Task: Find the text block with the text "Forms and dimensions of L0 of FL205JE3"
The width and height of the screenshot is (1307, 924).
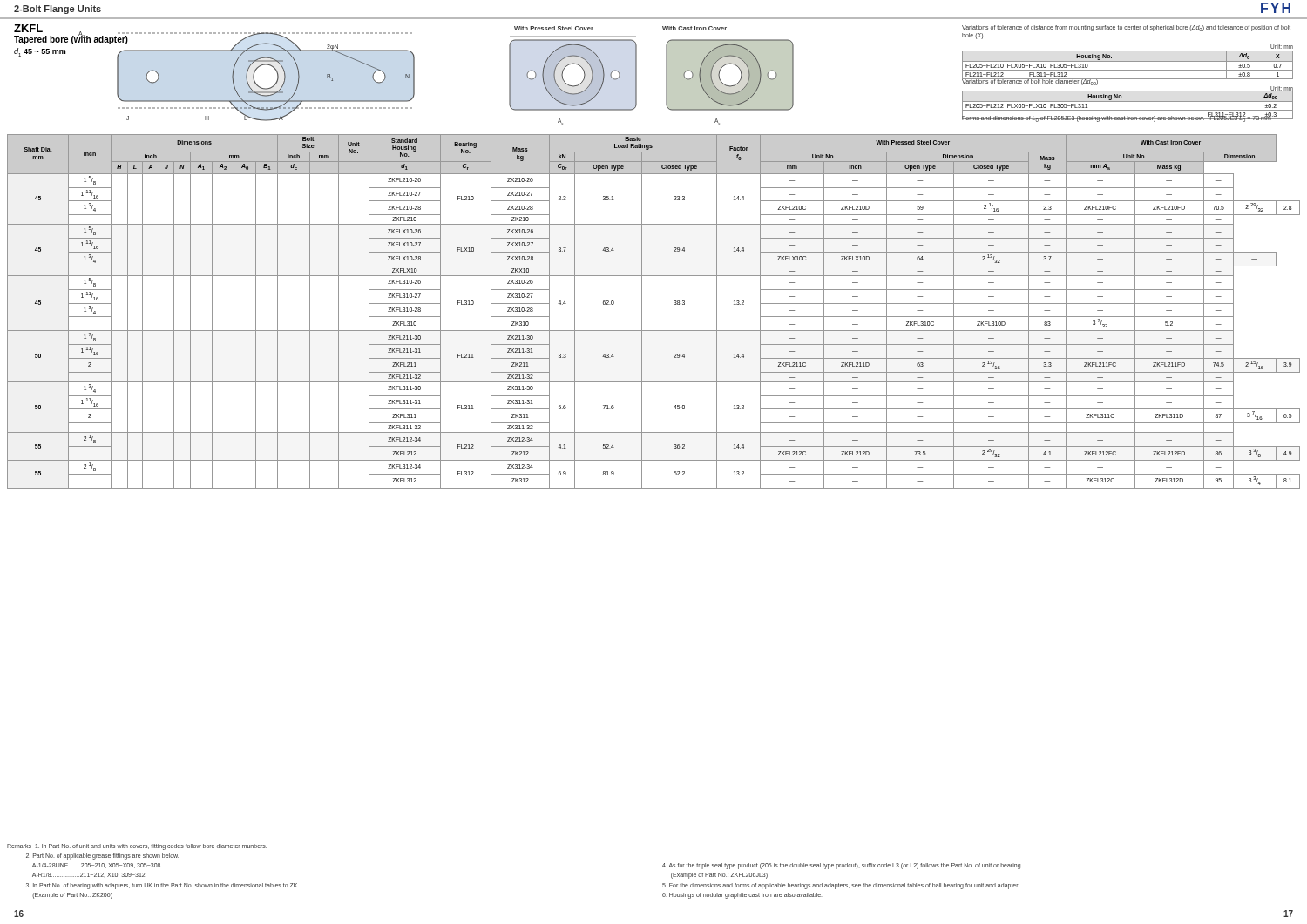Action: tap(1117, 119)
